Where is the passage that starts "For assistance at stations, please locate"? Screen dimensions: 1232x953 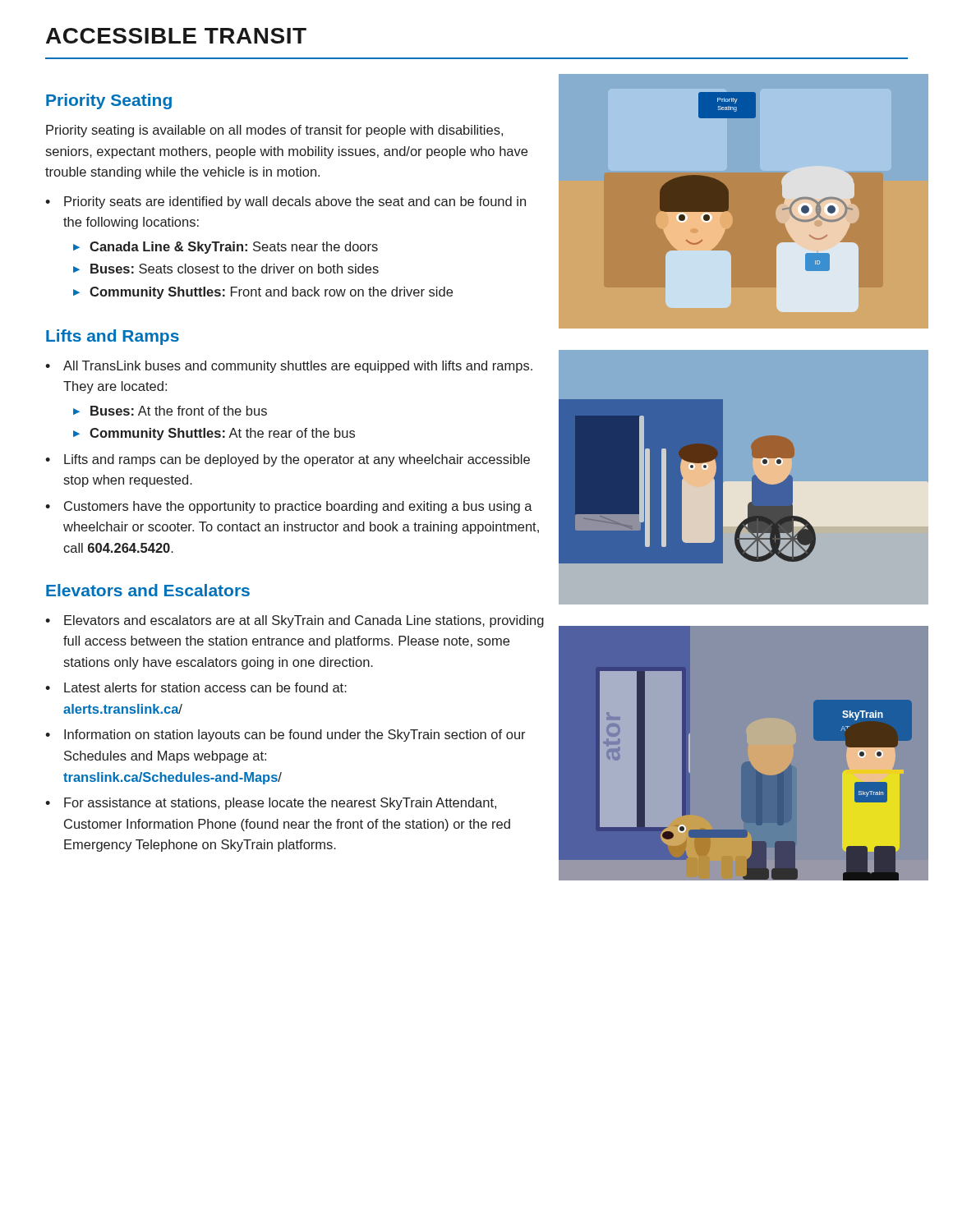(287, 824)
